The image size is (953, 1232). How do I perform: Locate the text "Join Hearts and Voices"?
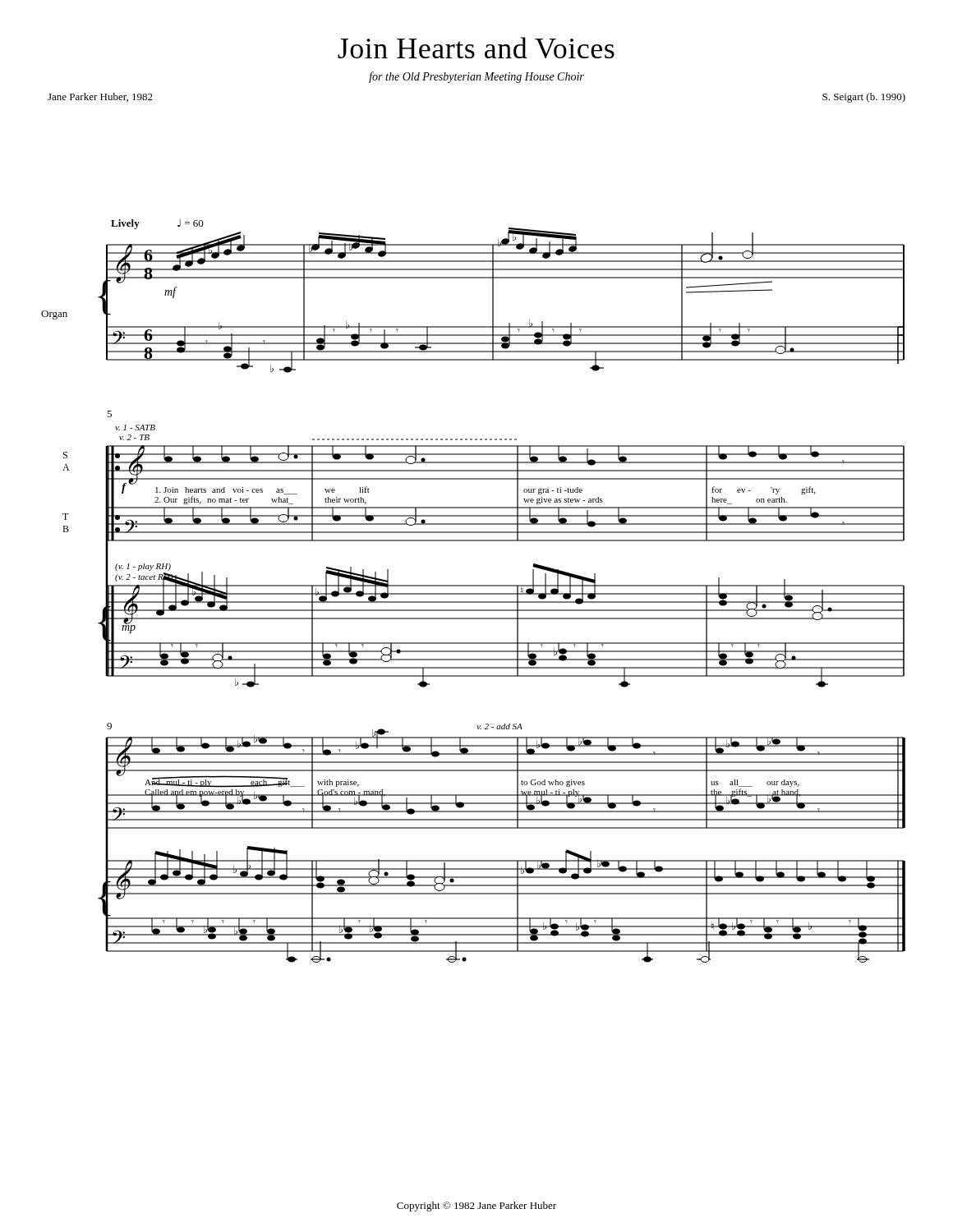pyautogui.click(x=476, y=48)
